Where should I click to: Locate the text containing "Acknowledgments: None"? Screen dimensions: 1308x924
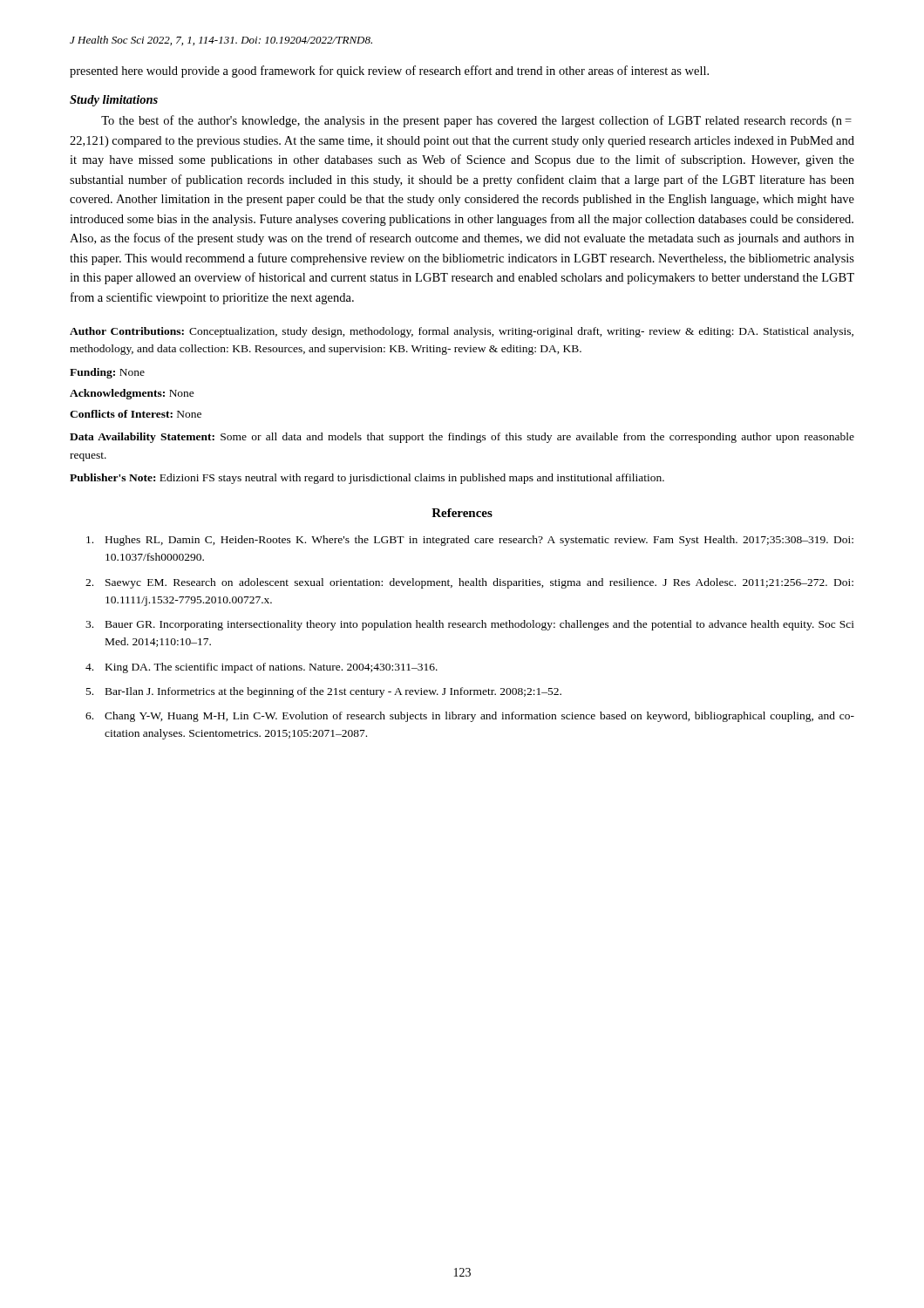[x=132, y=393]
